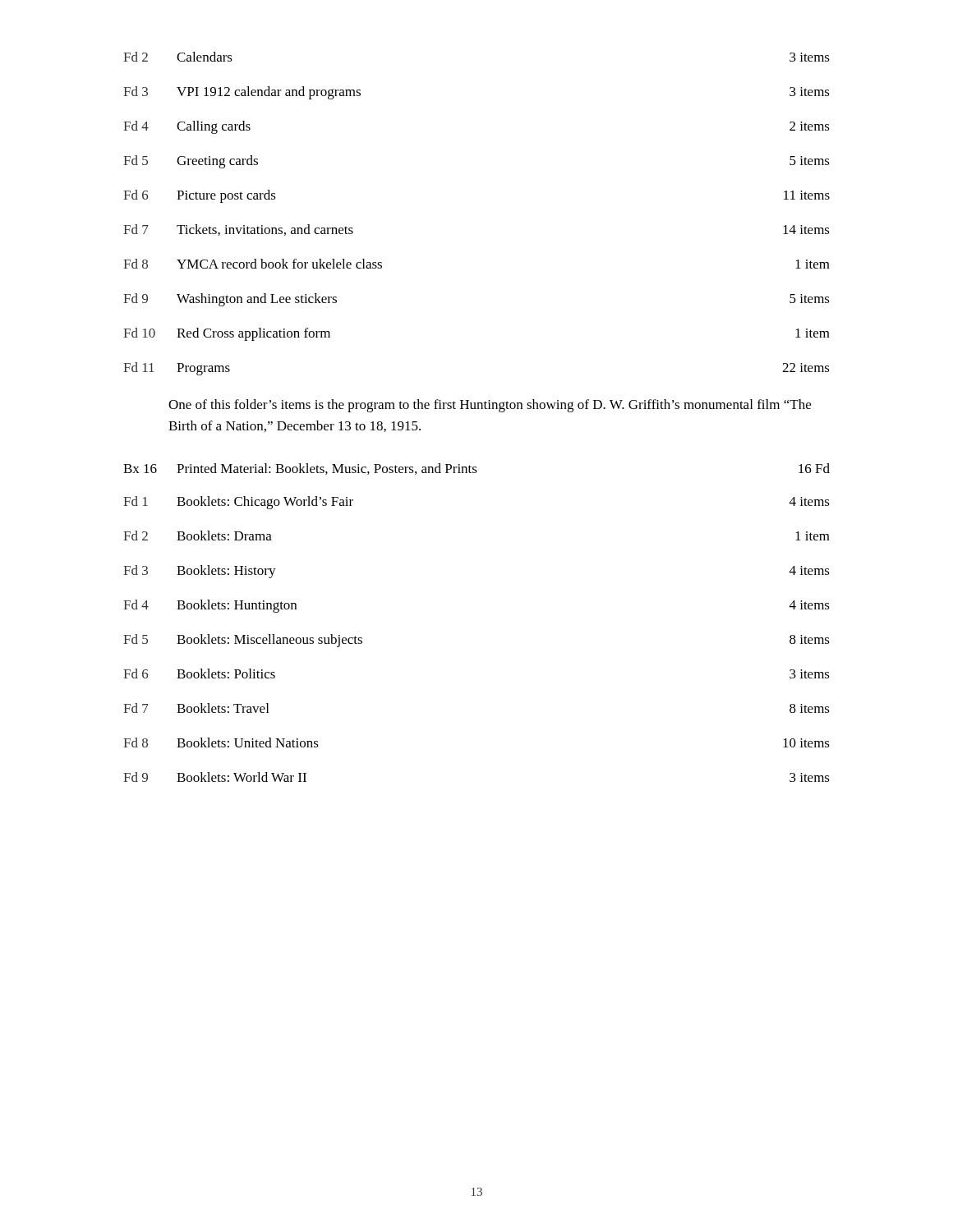Where is the passage that starts "Fd 6 Booklets:"?
953x1232 pixels.
point(134,672)
